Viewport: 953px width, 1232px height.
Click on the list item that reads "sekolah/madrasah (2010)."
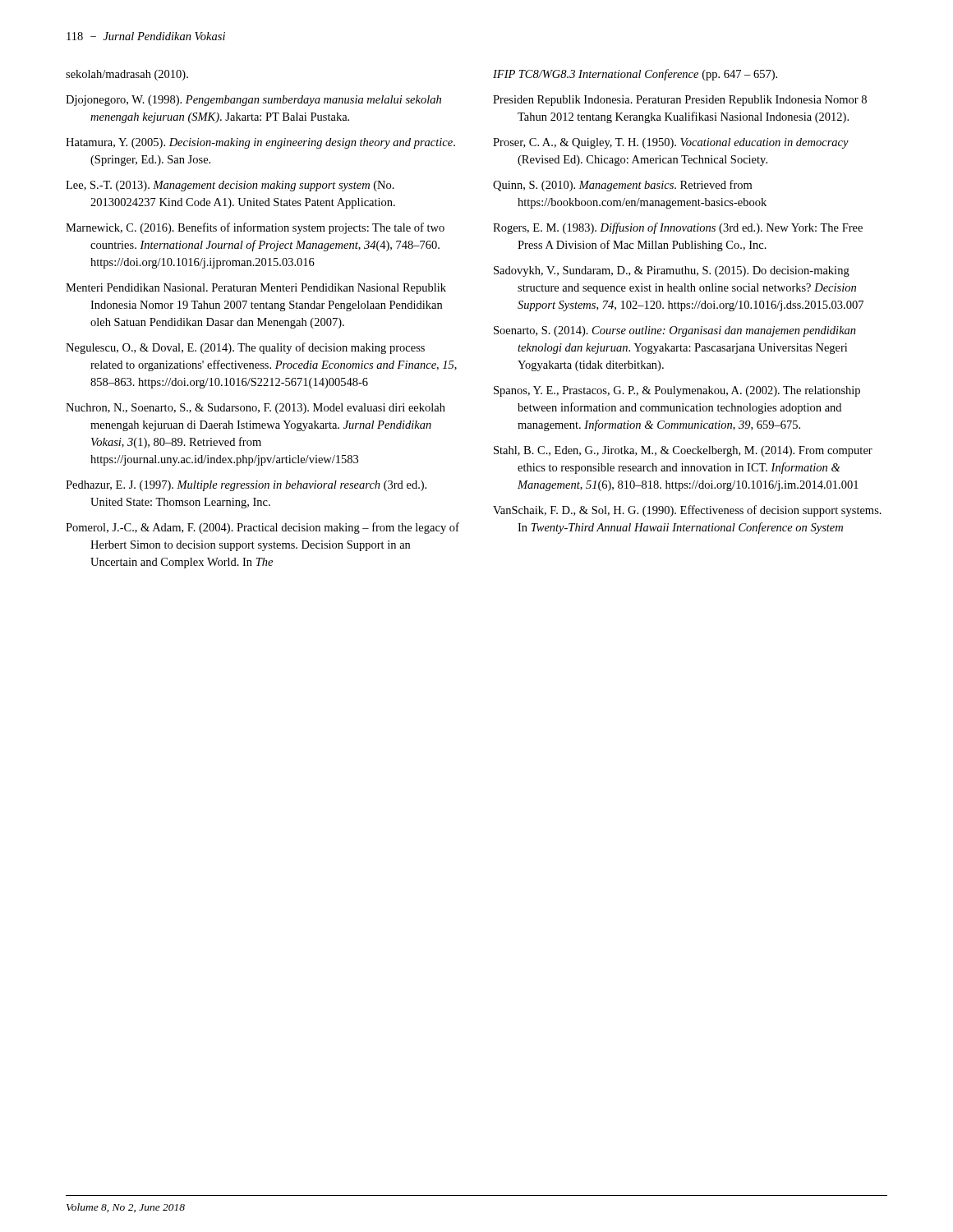(x=127, y=74)
